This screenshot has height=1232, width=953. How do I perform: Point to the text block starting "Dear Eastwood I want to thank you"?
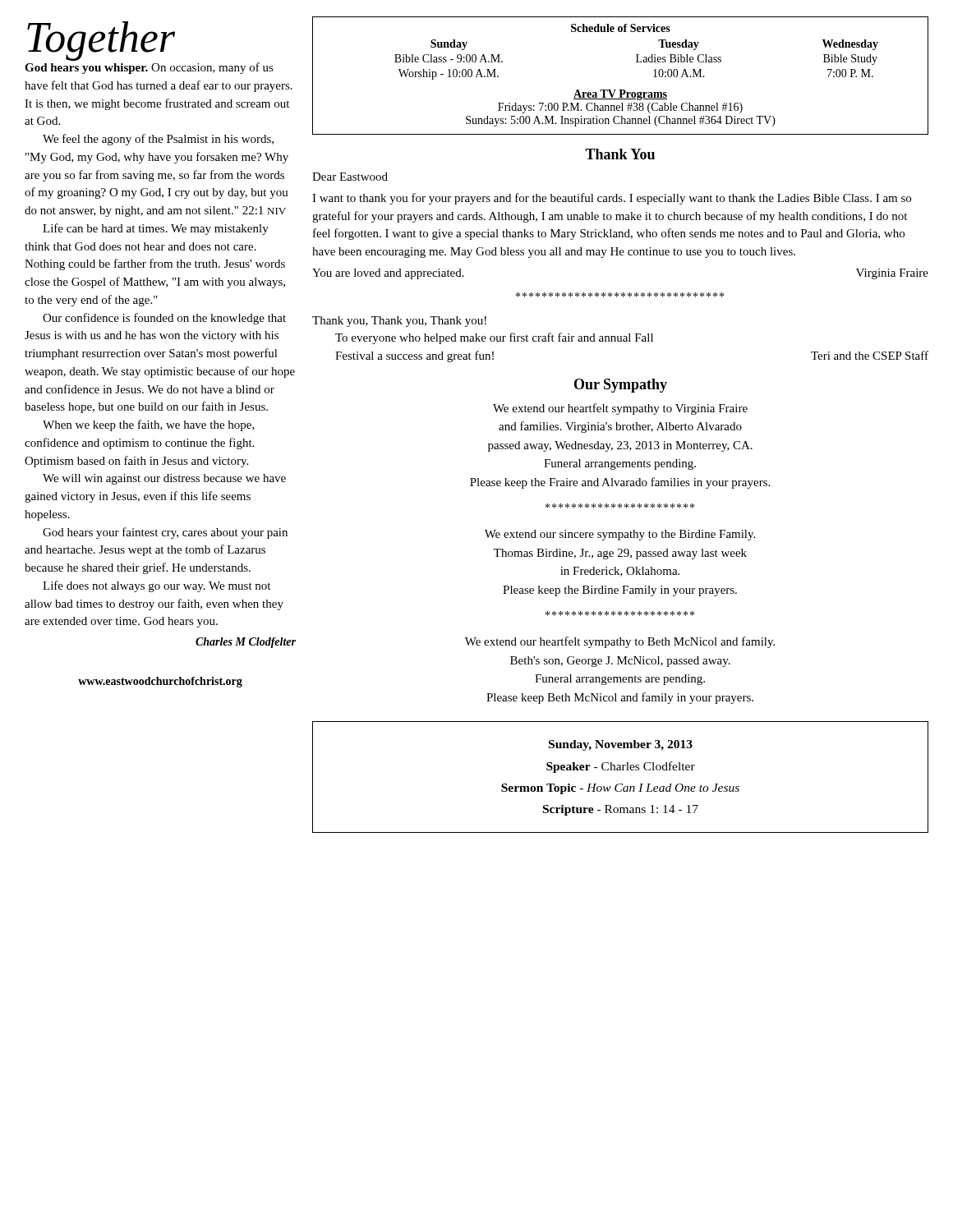point(620,225)
